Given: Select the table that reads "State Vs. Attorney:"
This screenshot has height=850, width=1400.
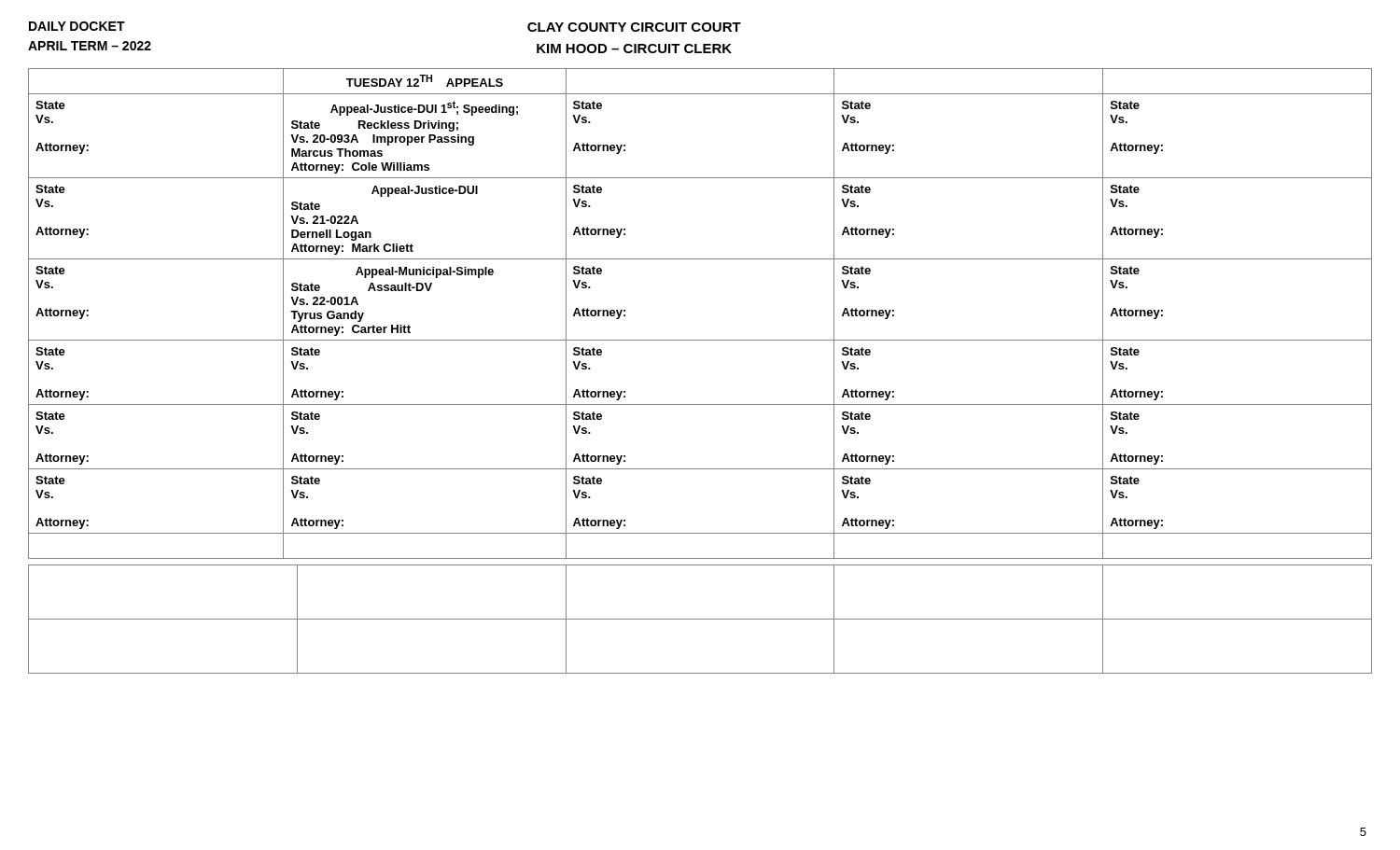Looking at the screenshot, I should point(700,371).
